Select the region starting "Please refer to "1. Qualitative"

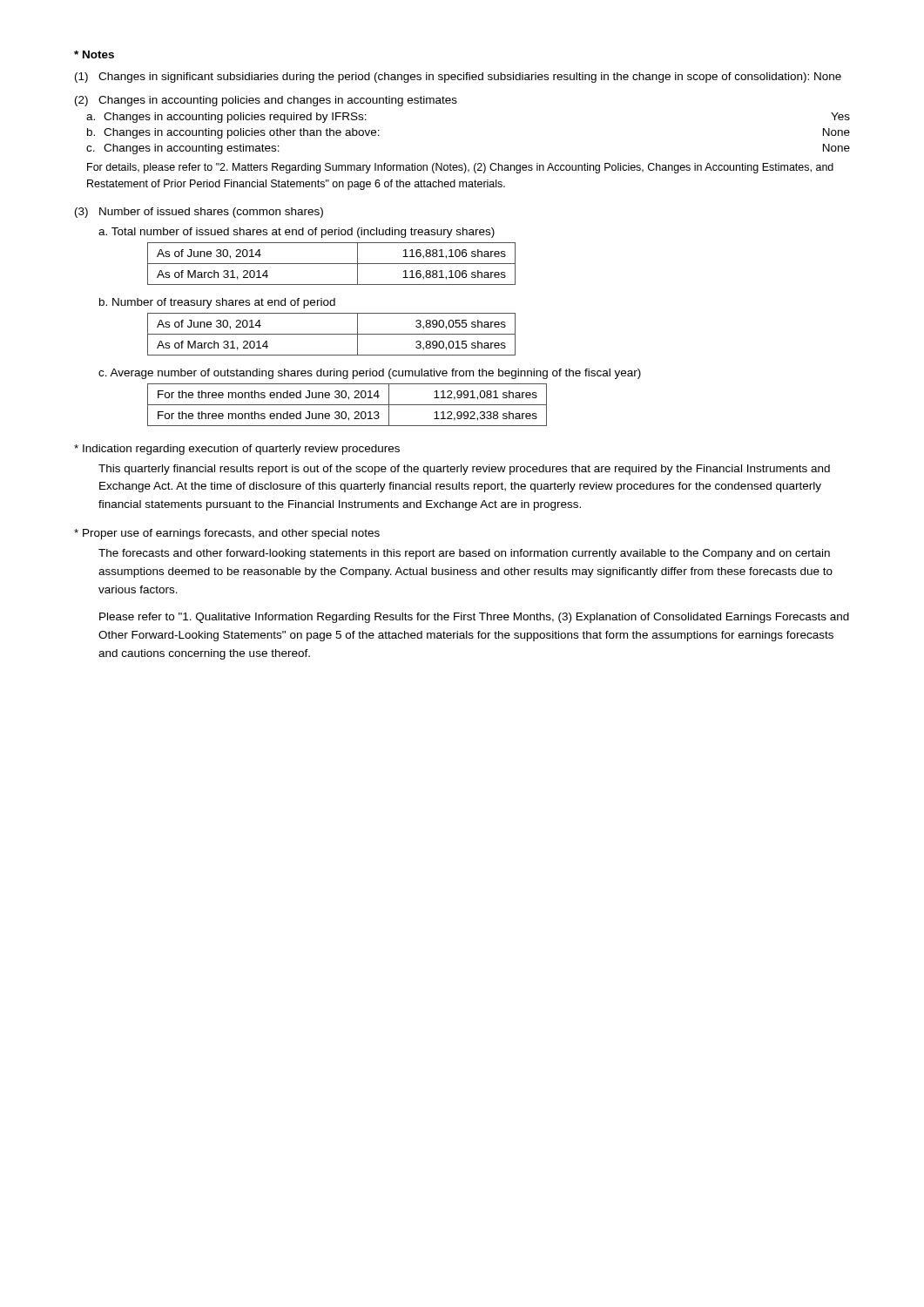pos(474,635)
